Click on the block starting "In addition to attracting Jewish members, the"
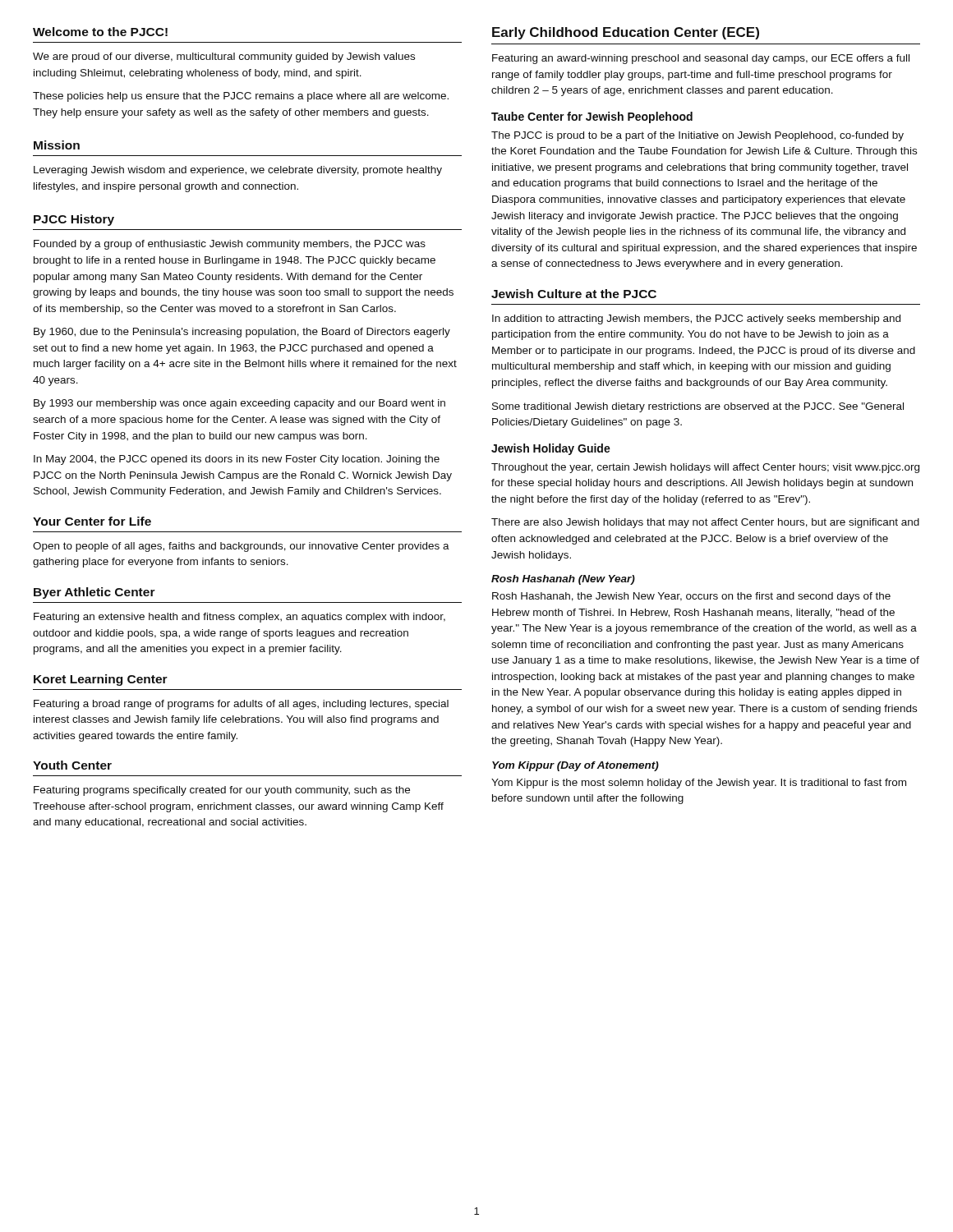Image resolution: width=953 pixels, height=1232 pixels. click(x=706, y=370)
